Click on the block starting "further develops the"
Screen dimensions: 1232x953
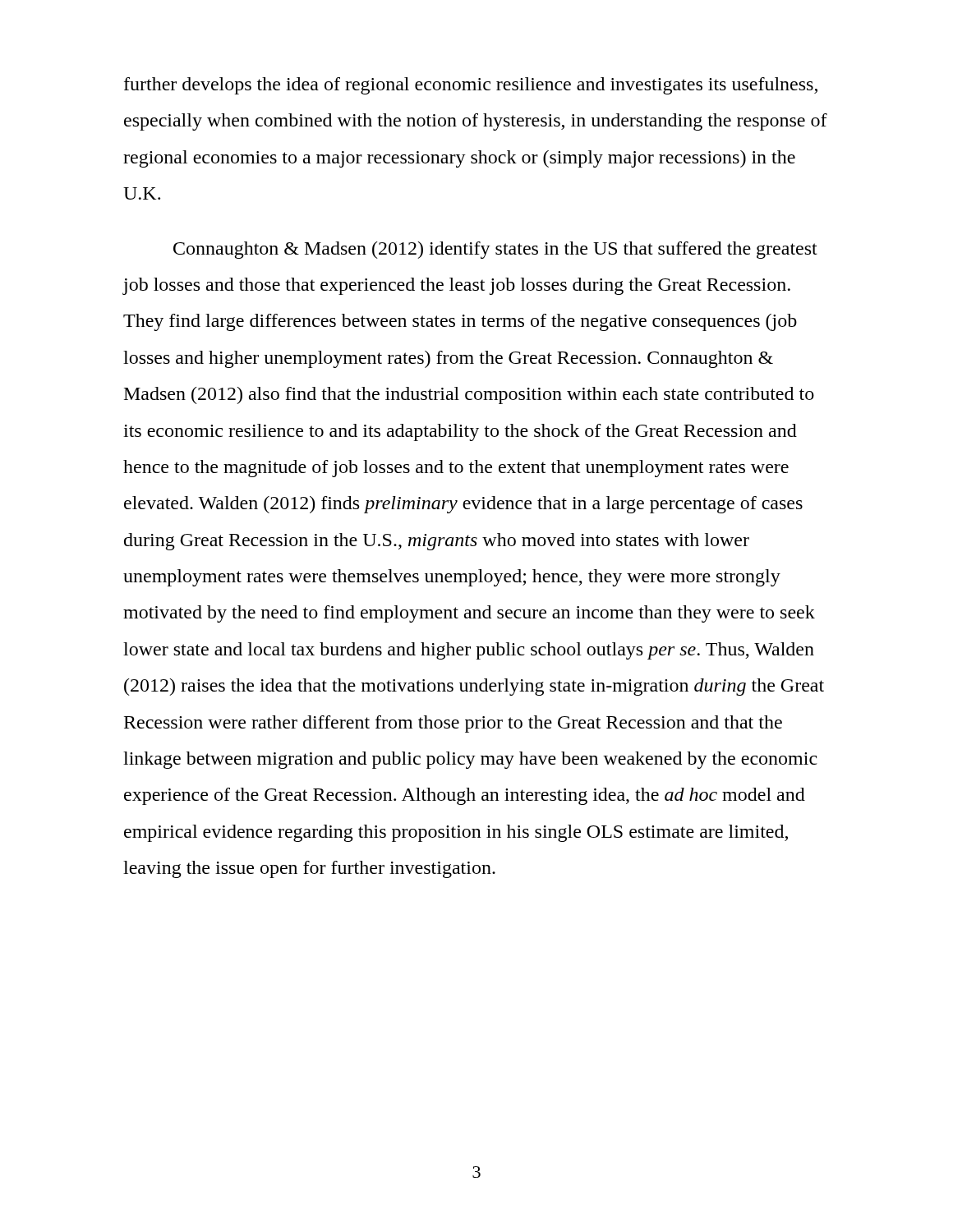pyautogui.click(x=471, y=86)
